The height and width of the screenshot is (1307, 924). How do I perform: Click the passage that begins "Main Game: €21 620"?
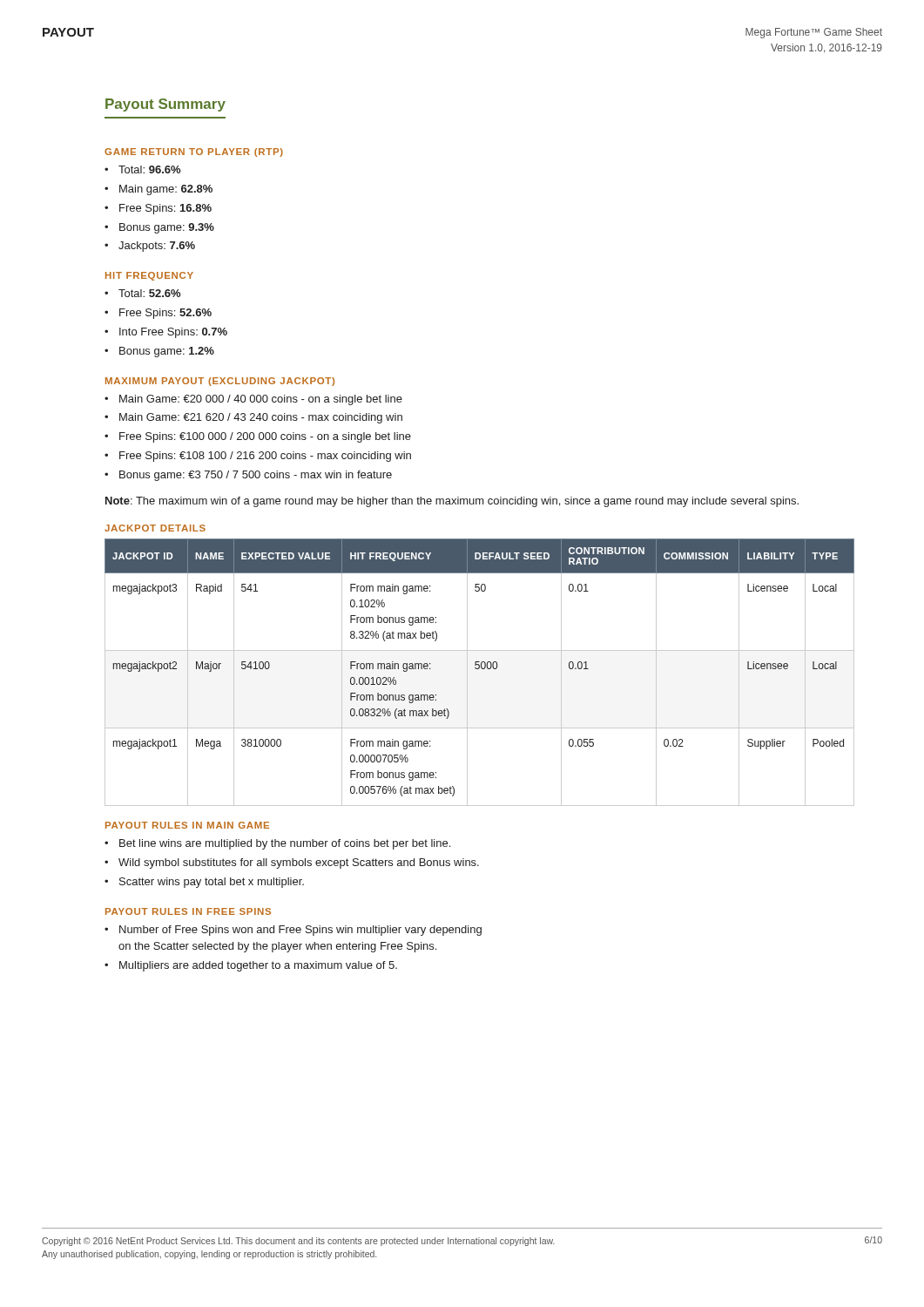(x=261, y=417)
